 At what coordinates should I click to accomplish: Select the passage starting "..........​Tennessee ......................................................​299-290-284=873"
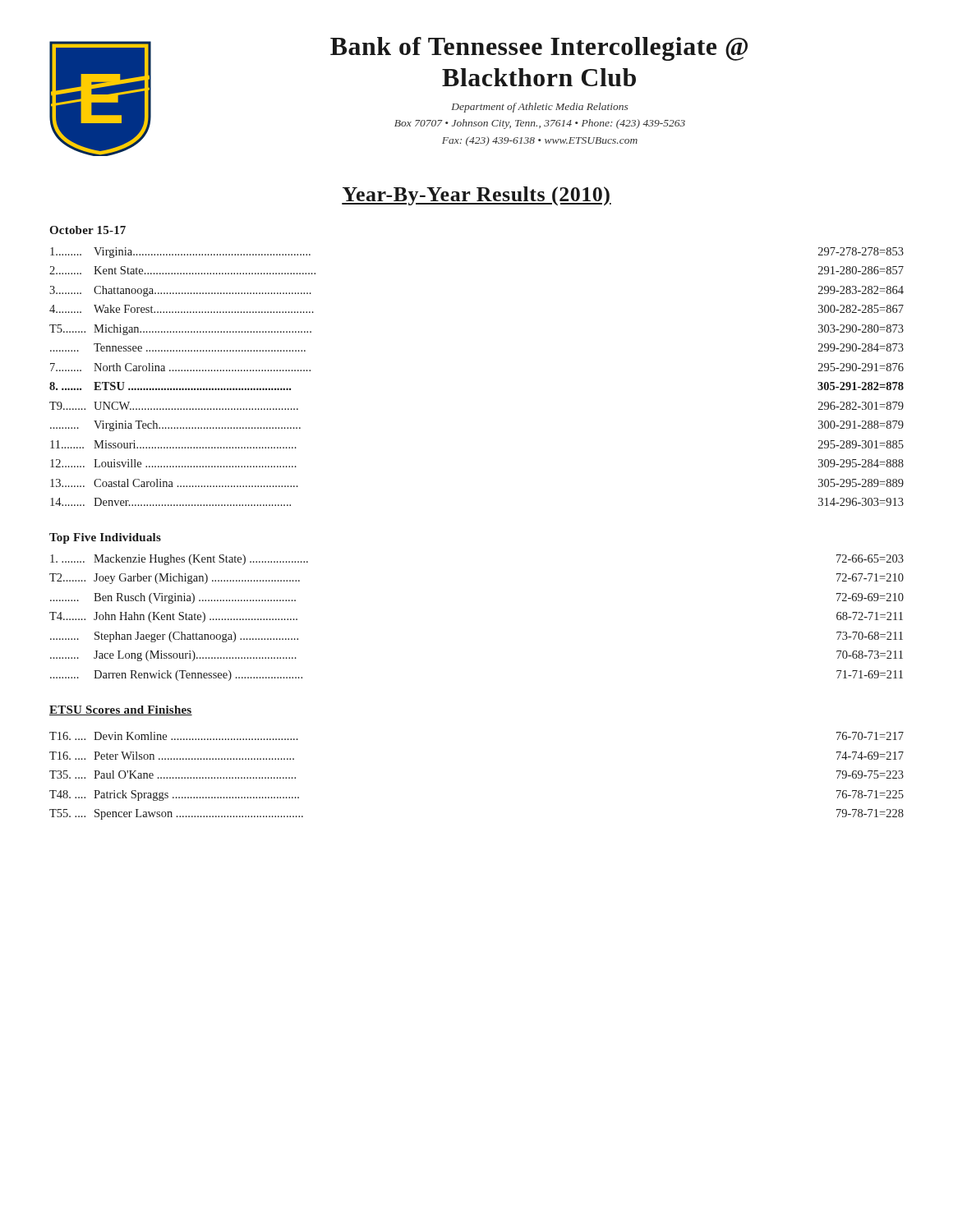(x=120, y=346)
